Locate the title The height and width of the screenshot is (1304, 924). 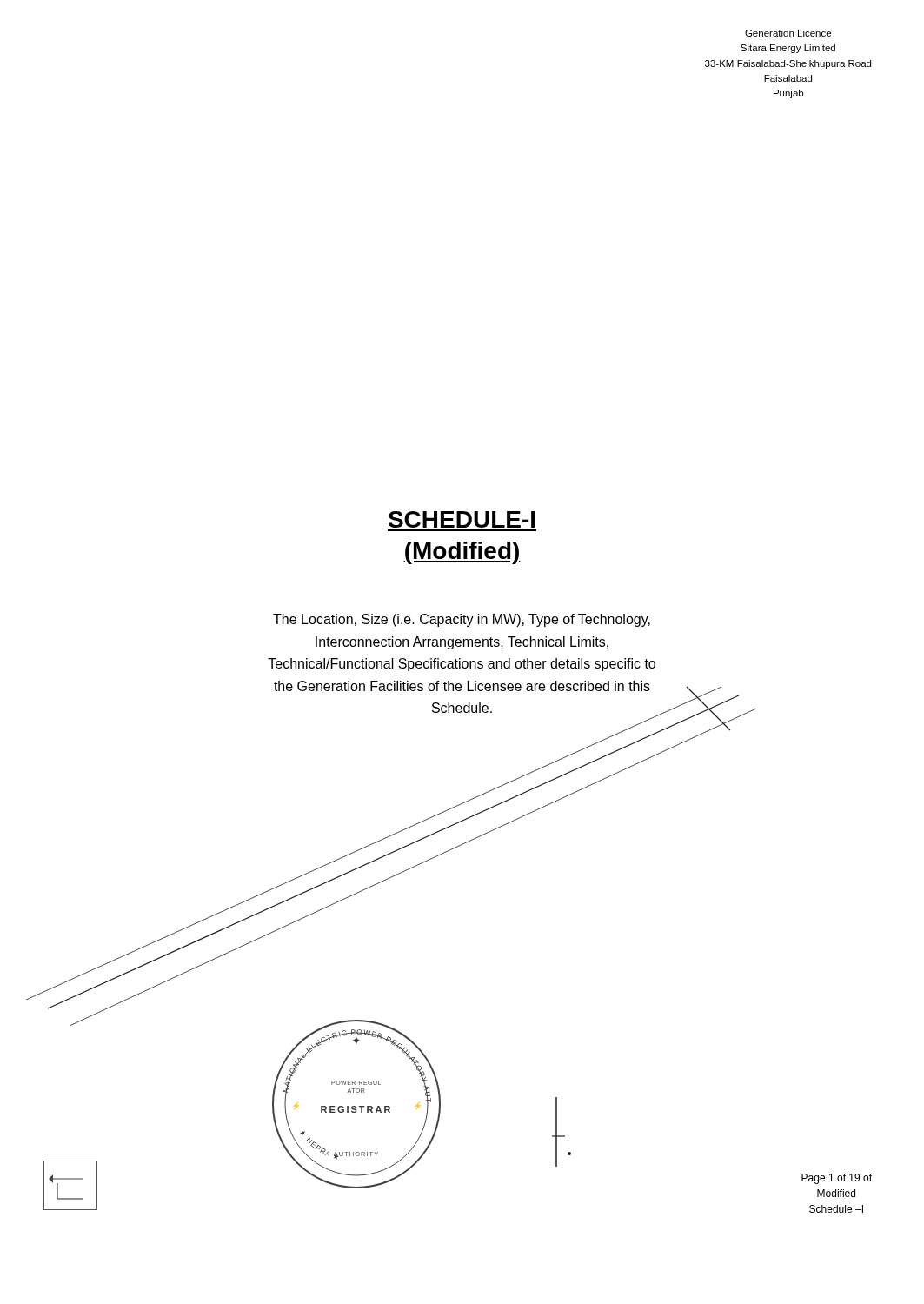point(462,536)
